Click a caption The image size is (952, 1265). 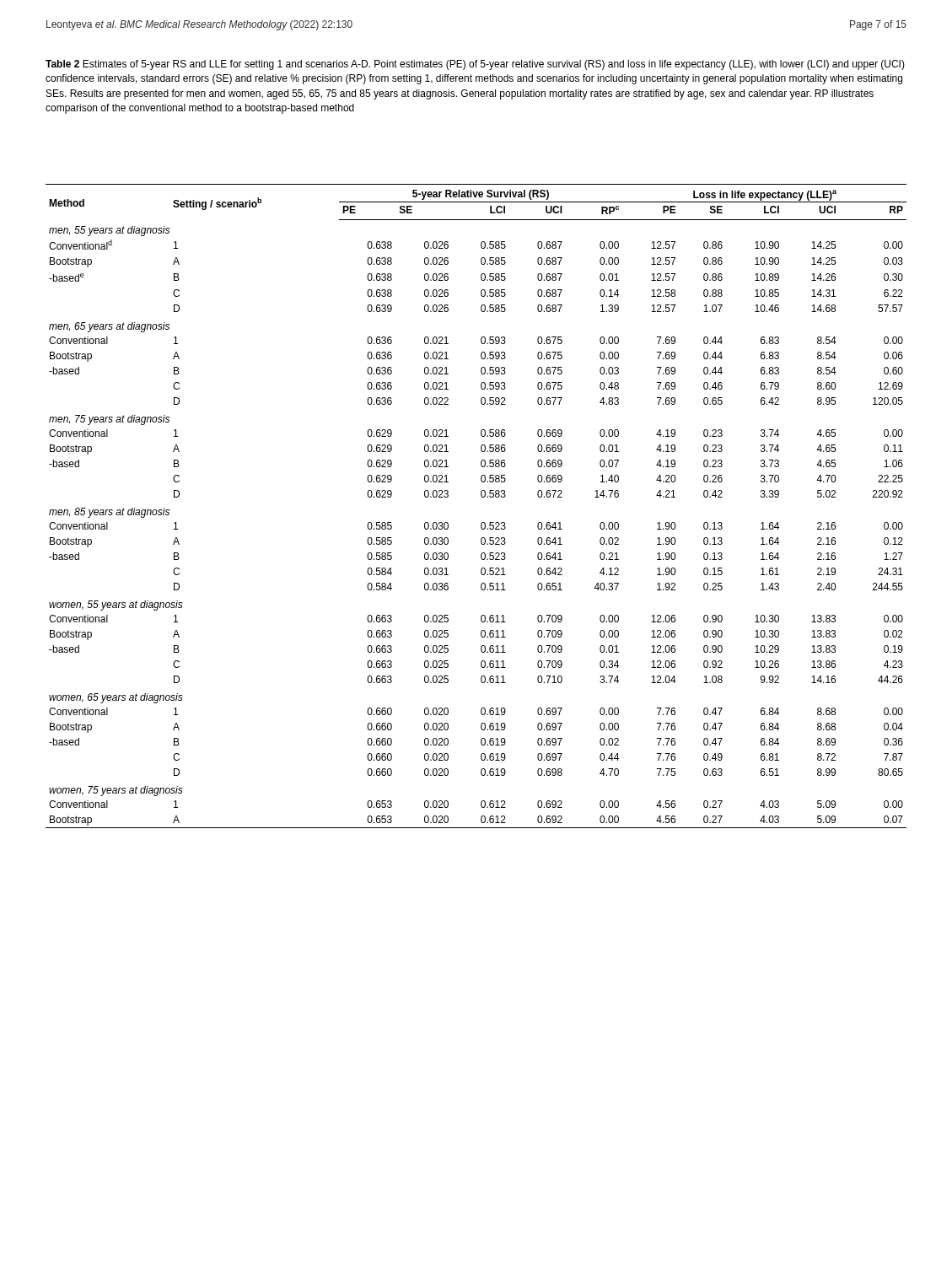[x=475, y=86]
